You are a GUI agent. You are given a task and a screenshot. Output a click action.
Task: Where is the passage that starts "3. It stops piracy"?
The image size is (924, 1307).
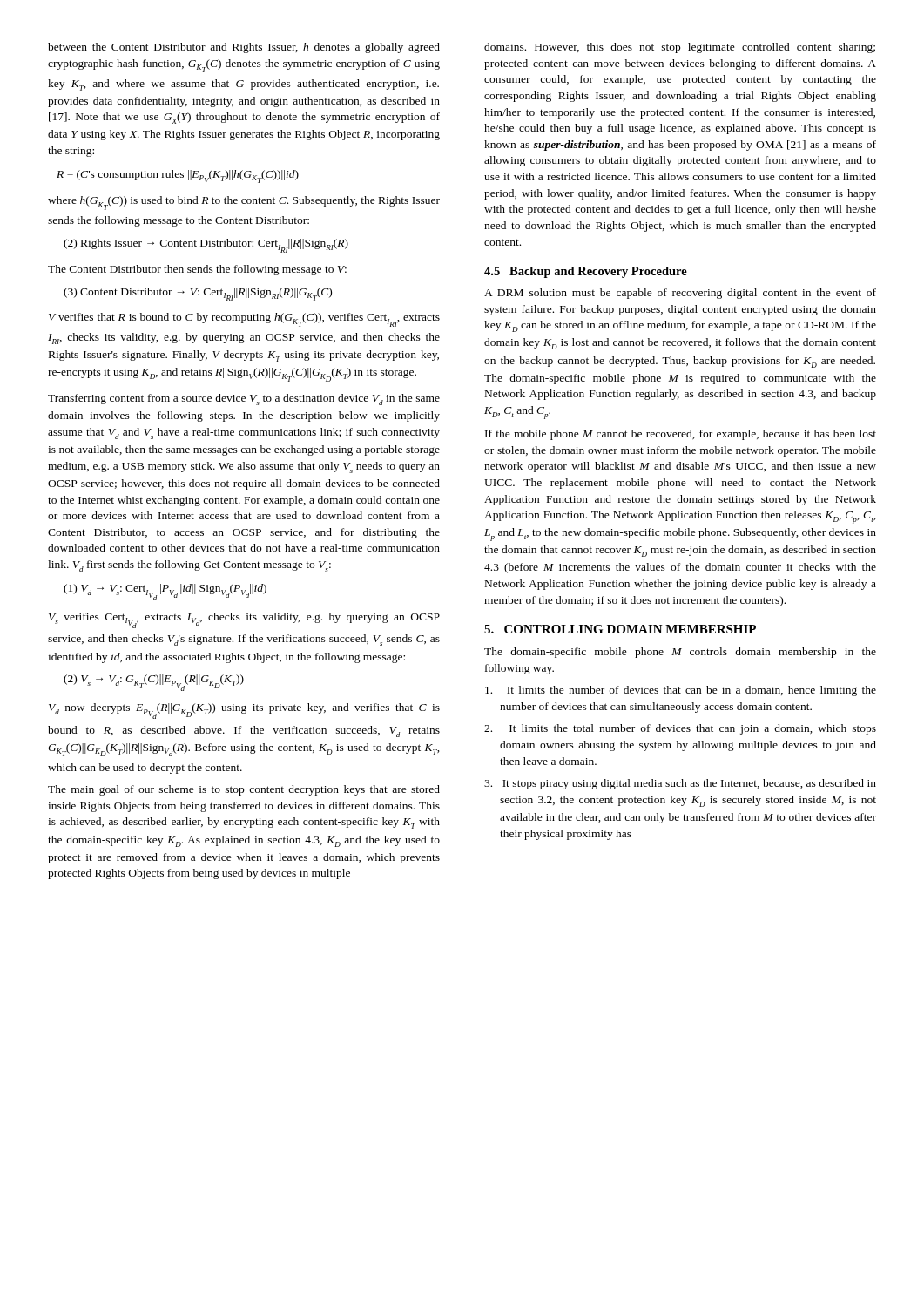pos(680,809)
